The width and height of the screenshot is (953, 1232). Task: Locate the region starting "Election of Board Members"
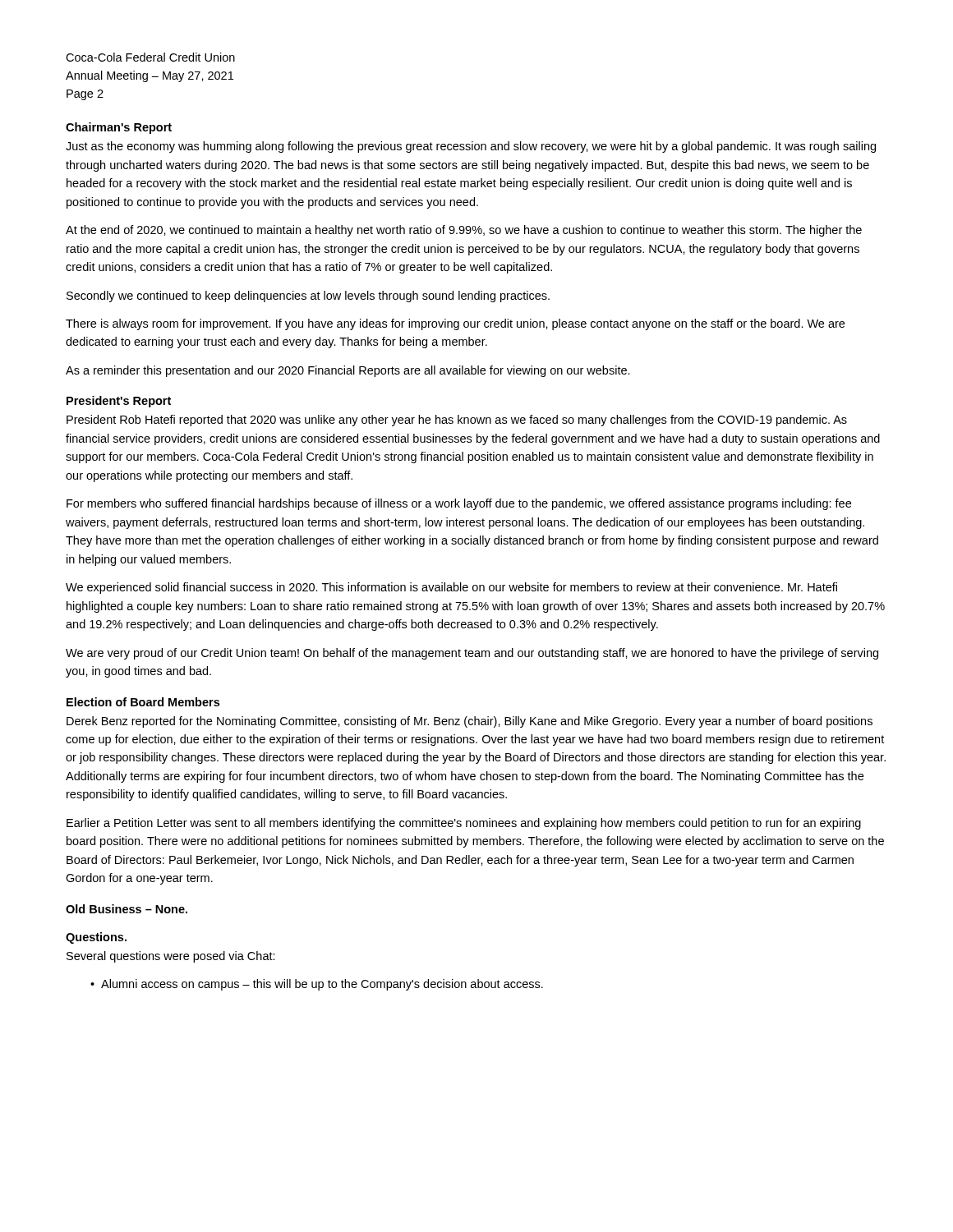click(x=143, y=702)
